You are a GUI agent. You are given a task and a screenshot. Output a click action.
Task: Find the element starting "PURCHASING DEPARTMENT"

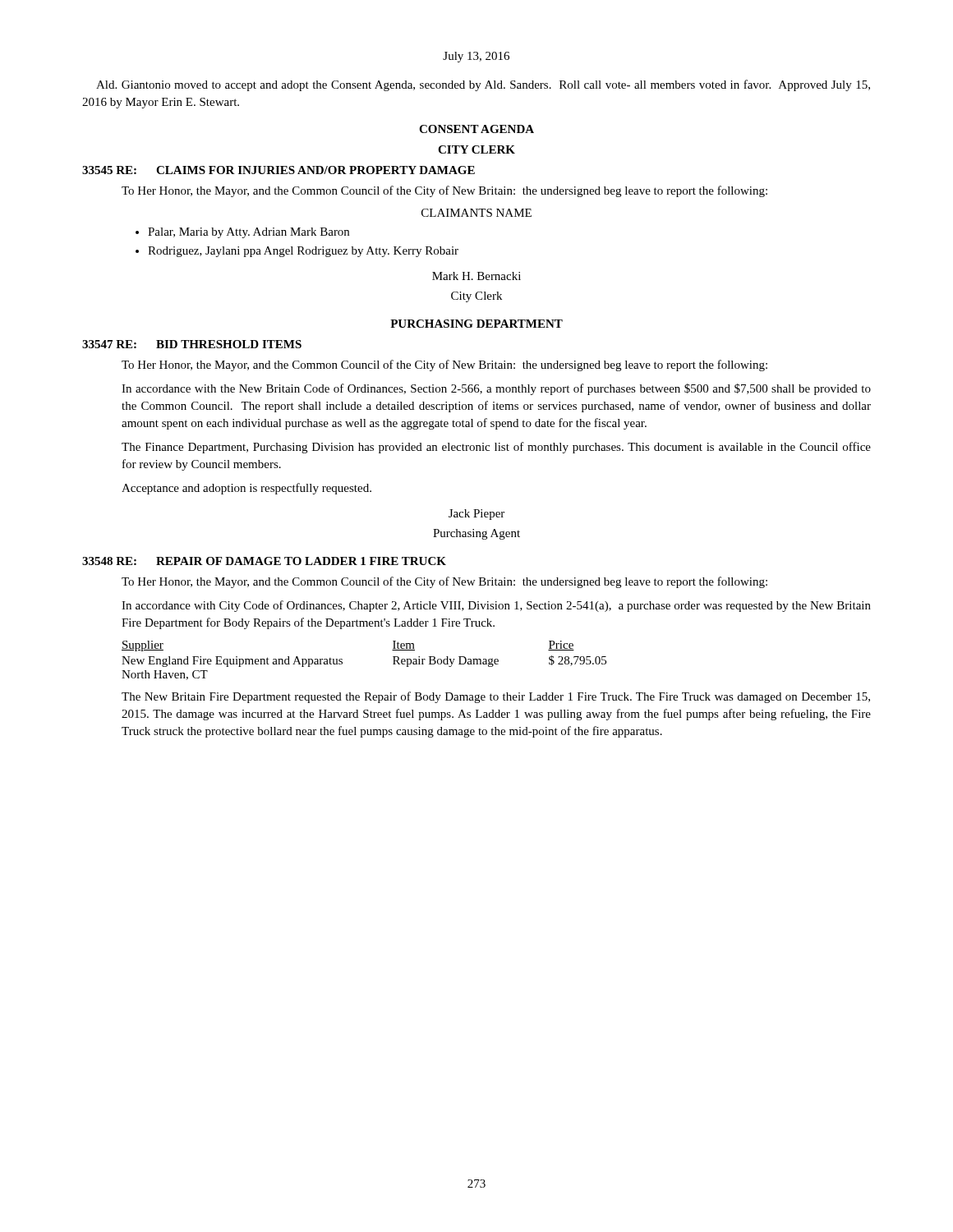[x=476, y=324]
